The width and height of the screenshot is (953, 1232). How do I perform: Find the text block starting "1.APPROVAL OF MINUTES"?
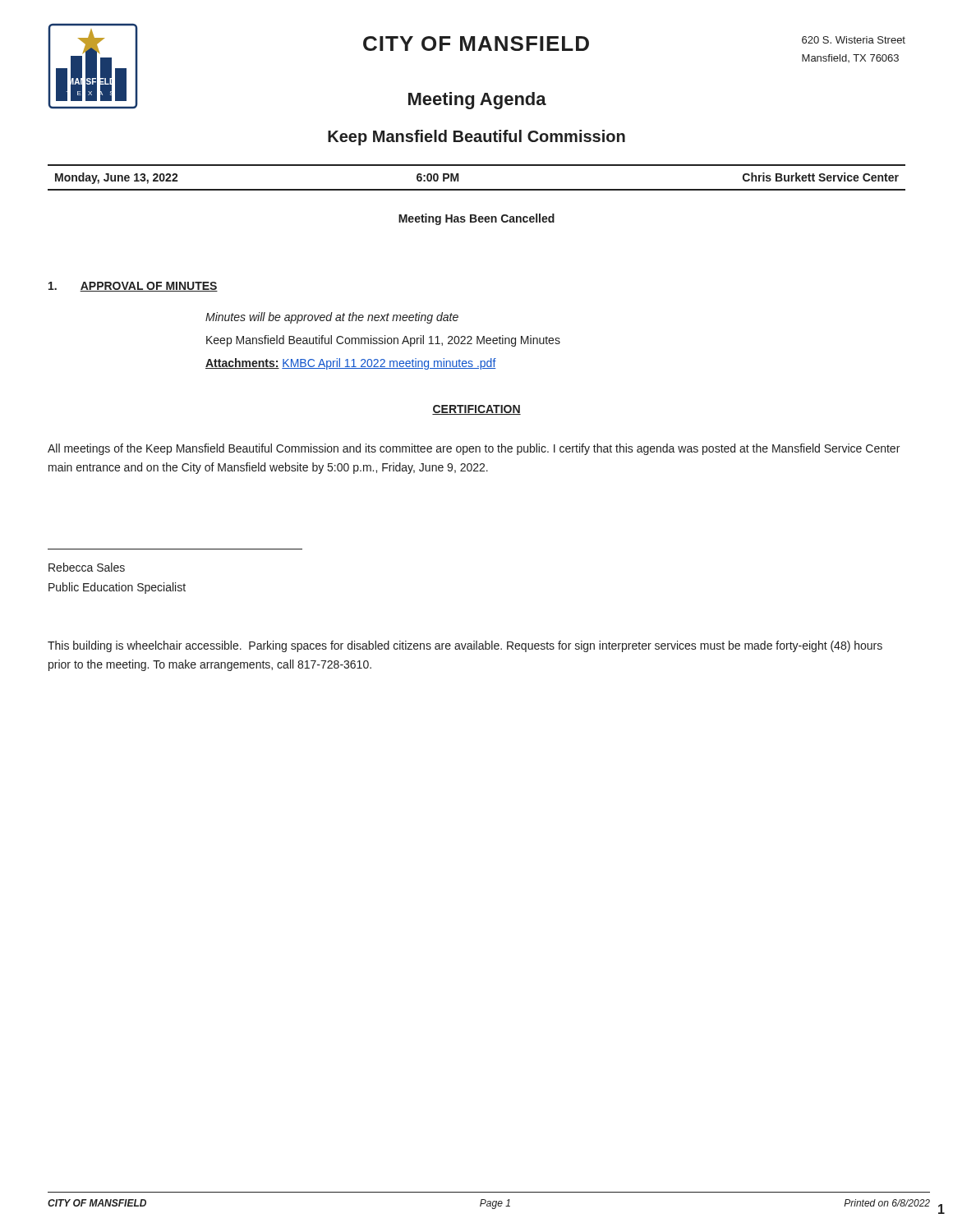pyautogui.click(x=132, y=286)
